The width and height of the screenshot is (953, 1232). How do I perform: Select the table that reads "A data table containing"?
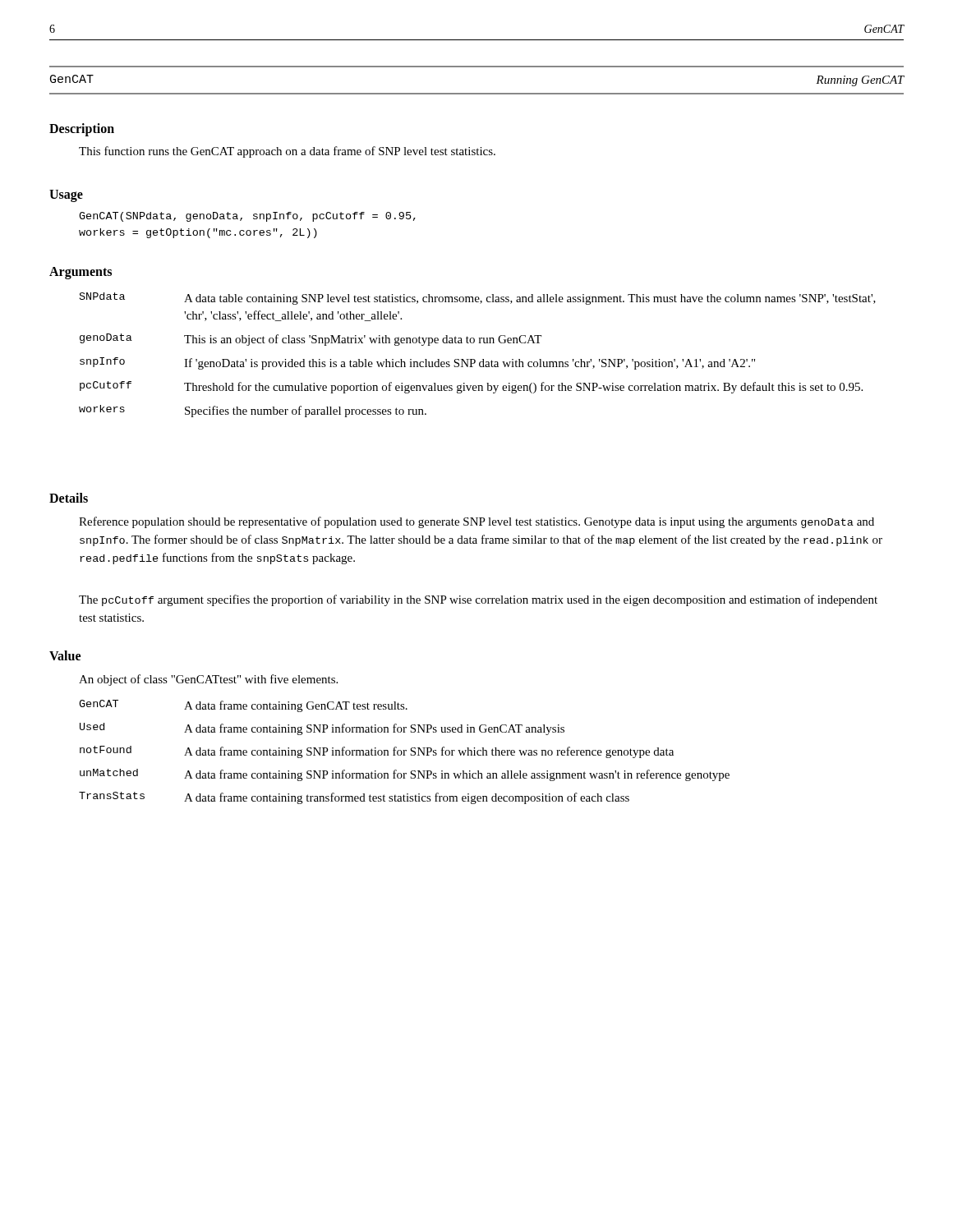click(x=476, y=356)
